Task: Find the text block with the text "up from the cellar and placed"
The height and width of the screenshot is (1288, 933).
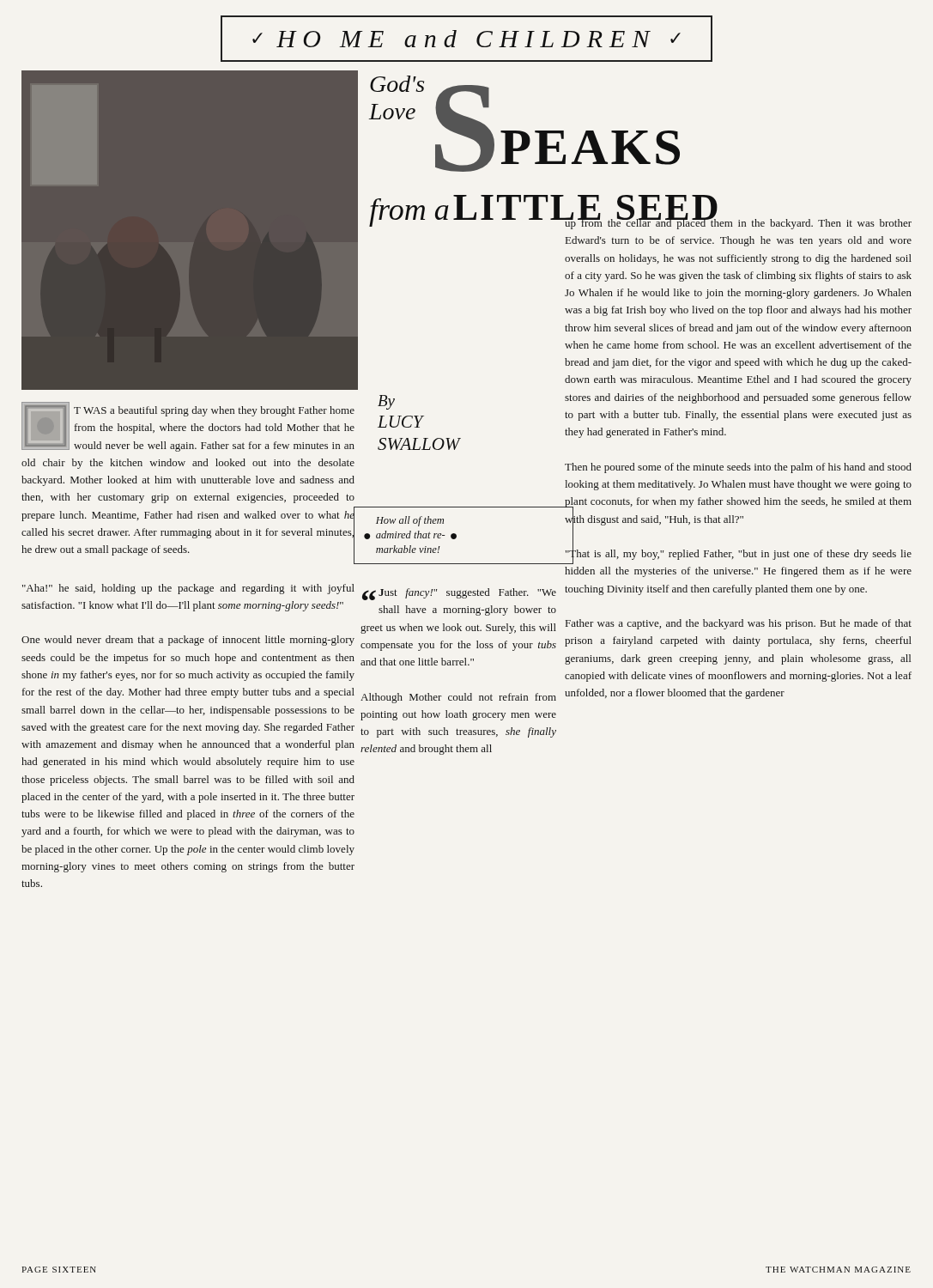Action: point(738,458)
